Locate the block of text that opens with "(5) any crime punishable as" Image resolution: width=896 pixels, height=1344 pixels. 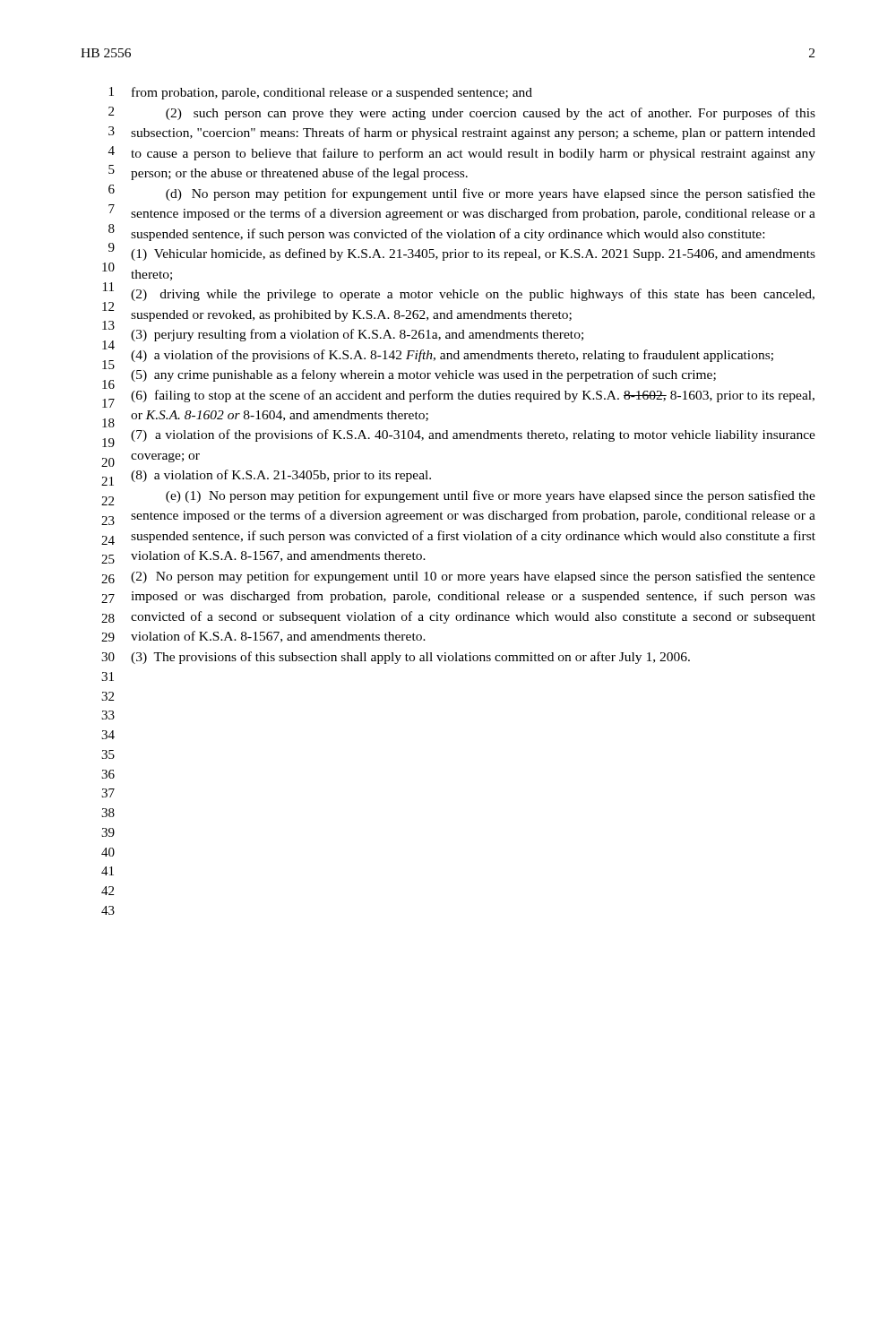473,375
